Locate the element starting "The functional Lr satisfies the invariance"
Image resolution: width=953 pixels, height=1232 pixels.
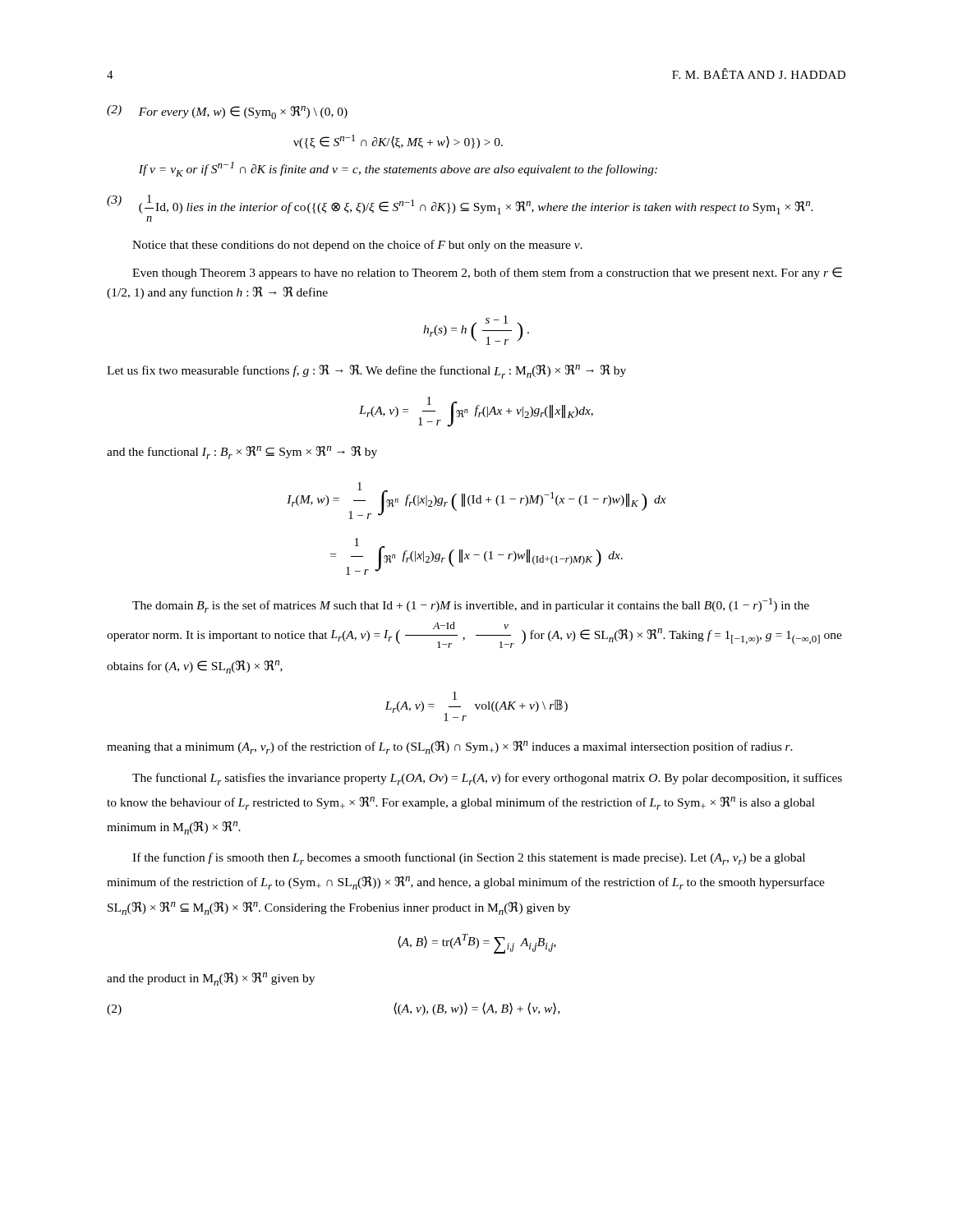point(476,804)
